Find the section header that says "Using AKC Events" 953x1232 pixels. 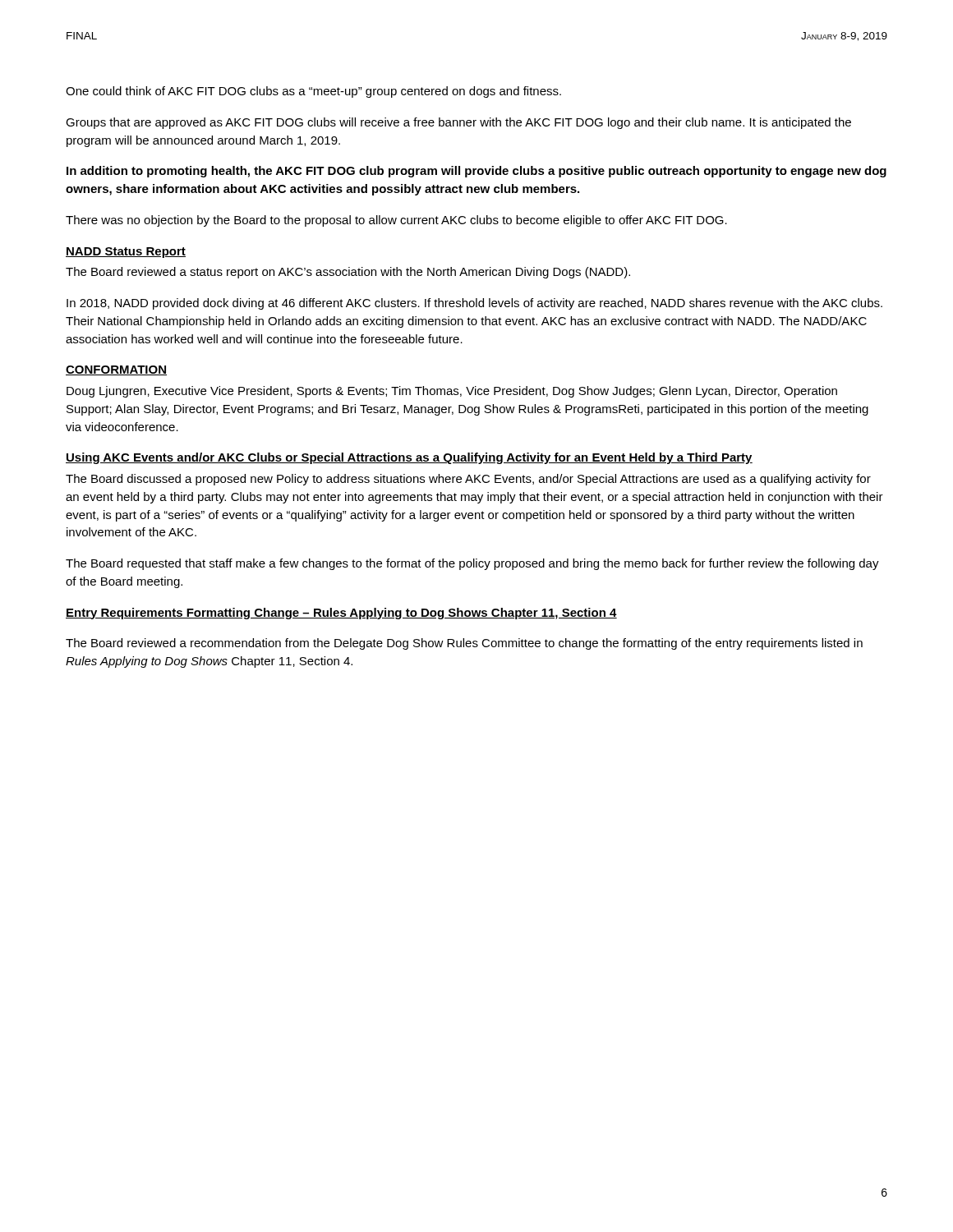tap(409, 457)
